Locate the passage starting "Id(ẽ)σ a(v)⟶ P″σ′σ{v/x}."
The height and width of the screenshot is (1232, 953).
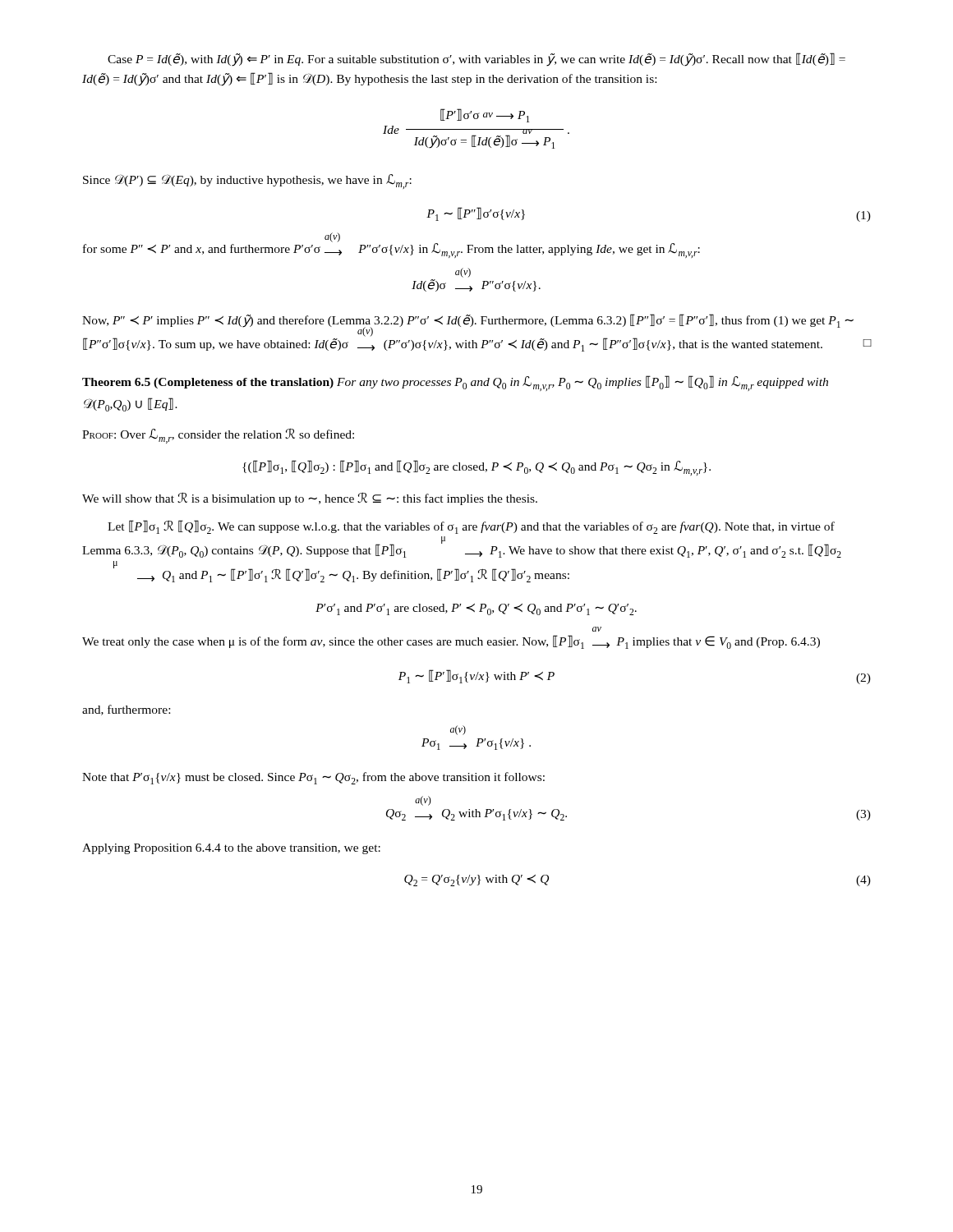476,286
